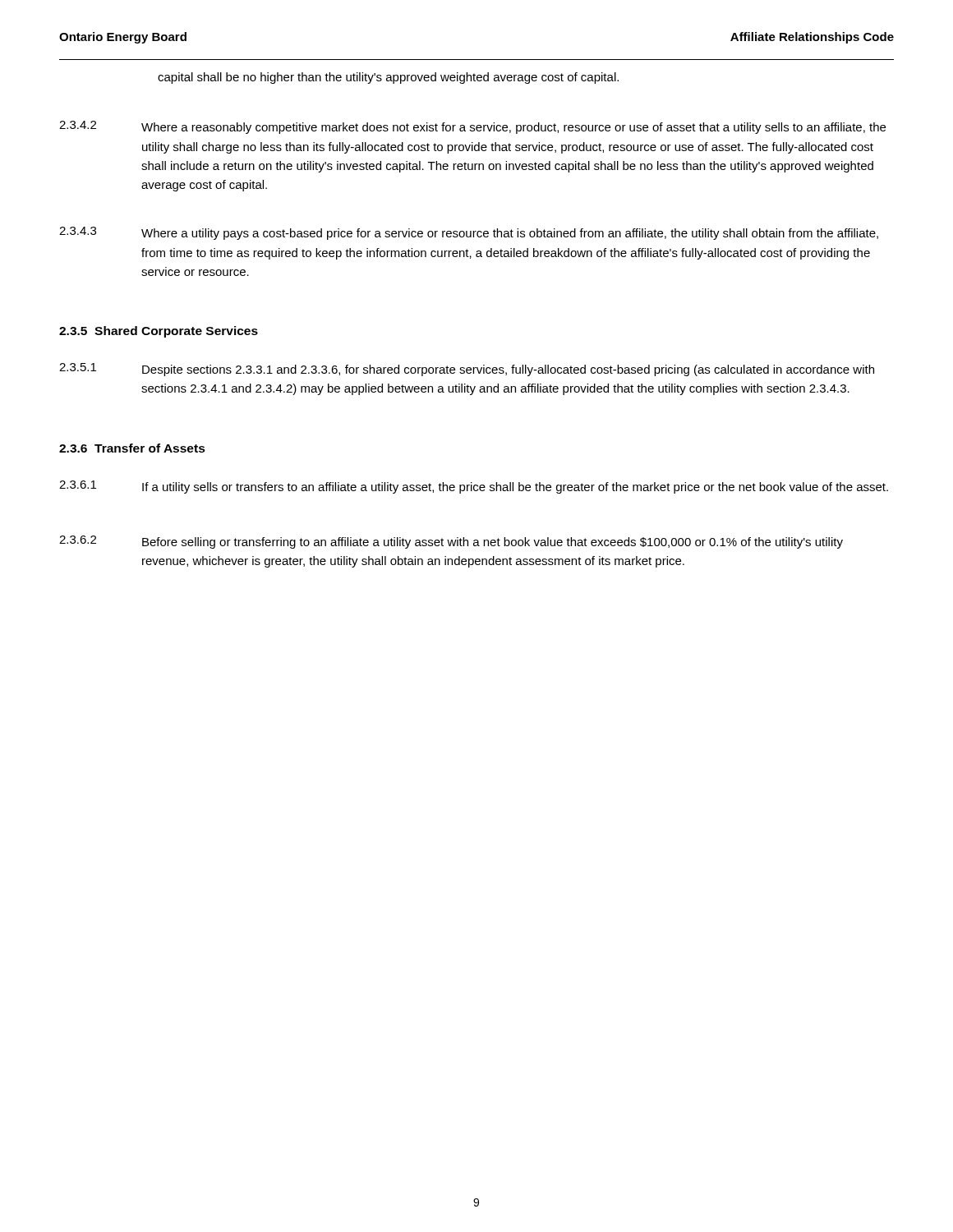
Task: Find the text block starting "2.3.6 Transfer of Assets"
Action: [132, 448]
